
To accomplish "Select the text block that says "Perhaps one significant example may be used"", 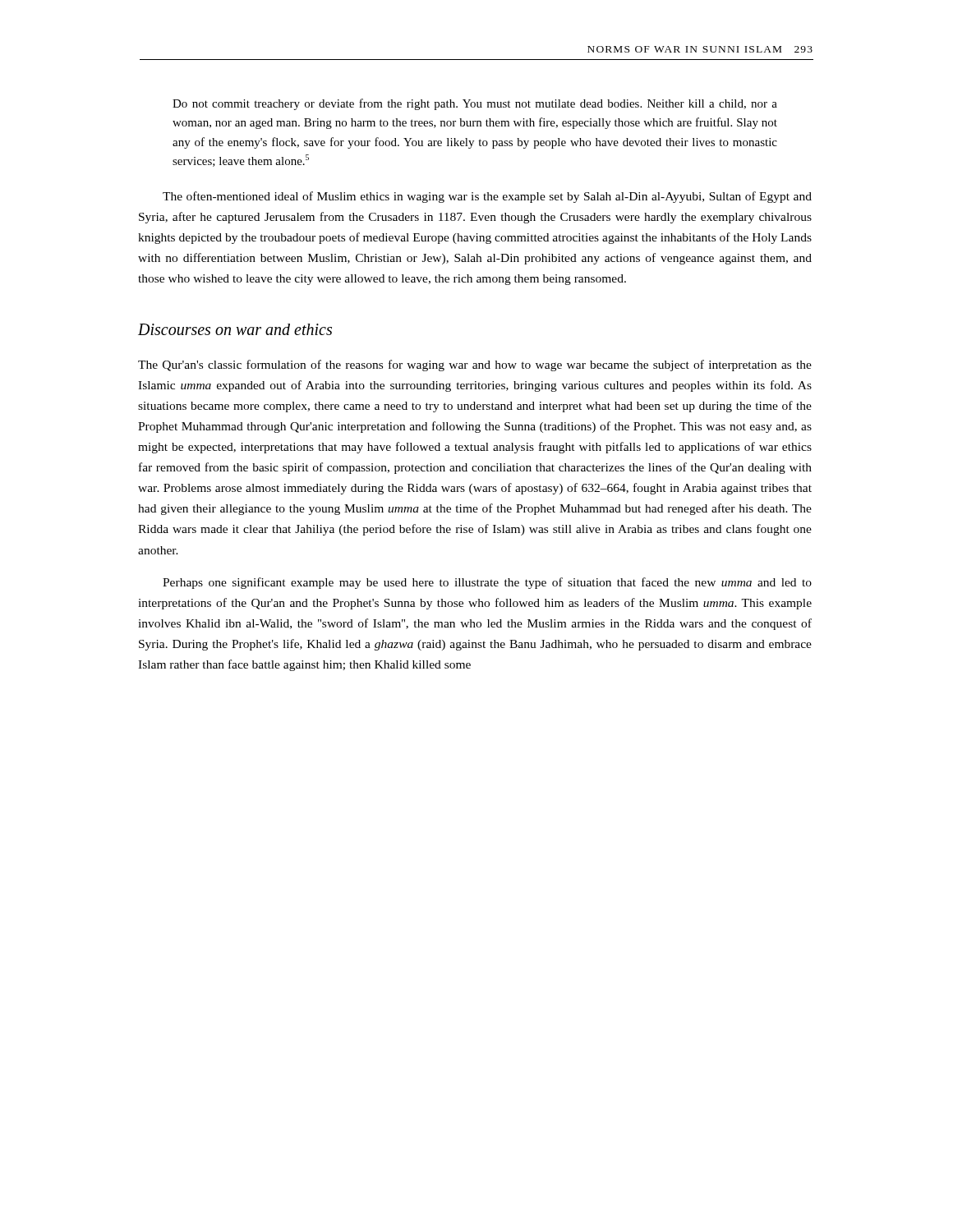I will (x=475, y=623).
